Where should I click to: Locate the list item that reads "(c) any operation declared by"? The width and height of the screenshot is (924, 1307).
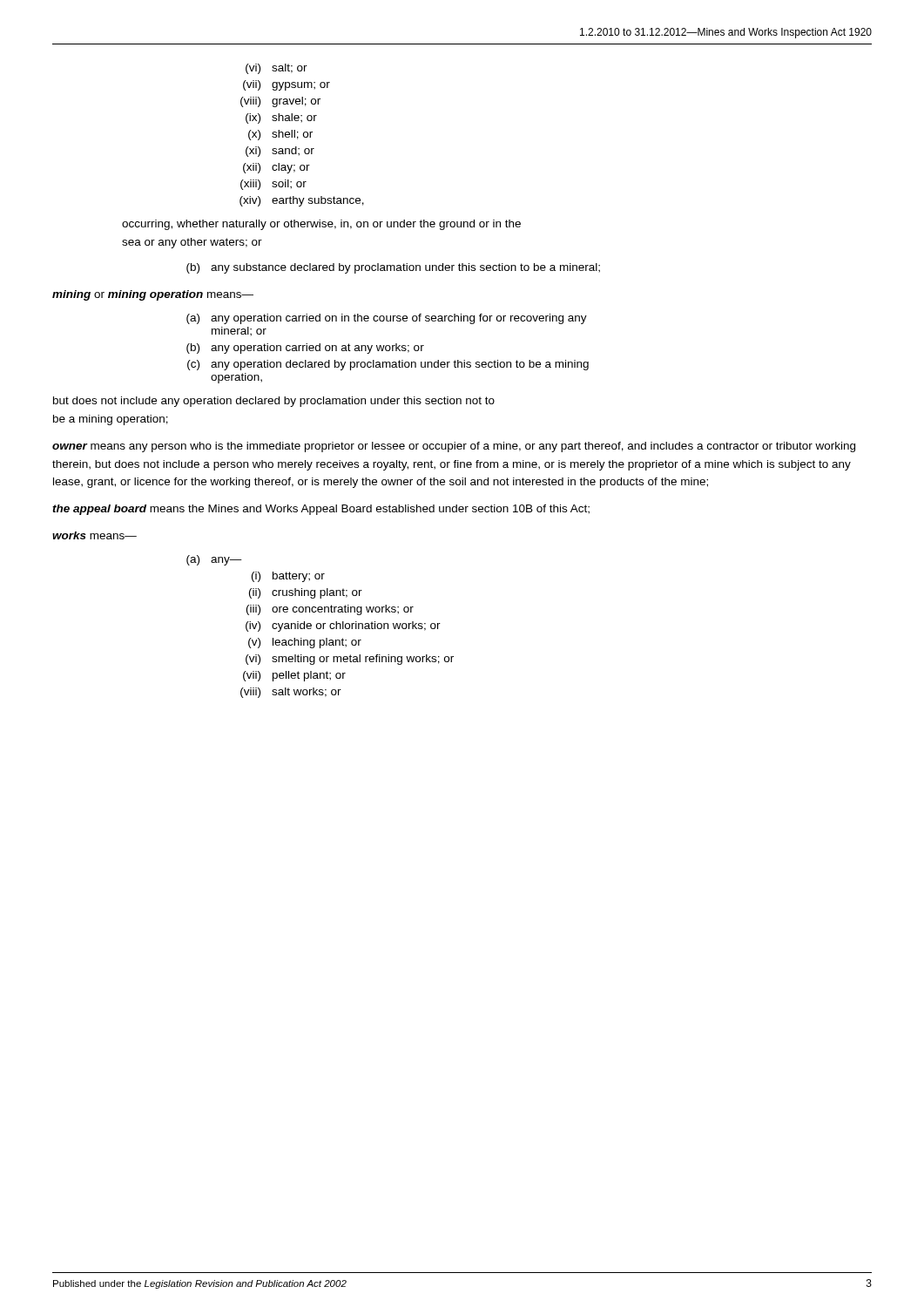coord(356,370)
